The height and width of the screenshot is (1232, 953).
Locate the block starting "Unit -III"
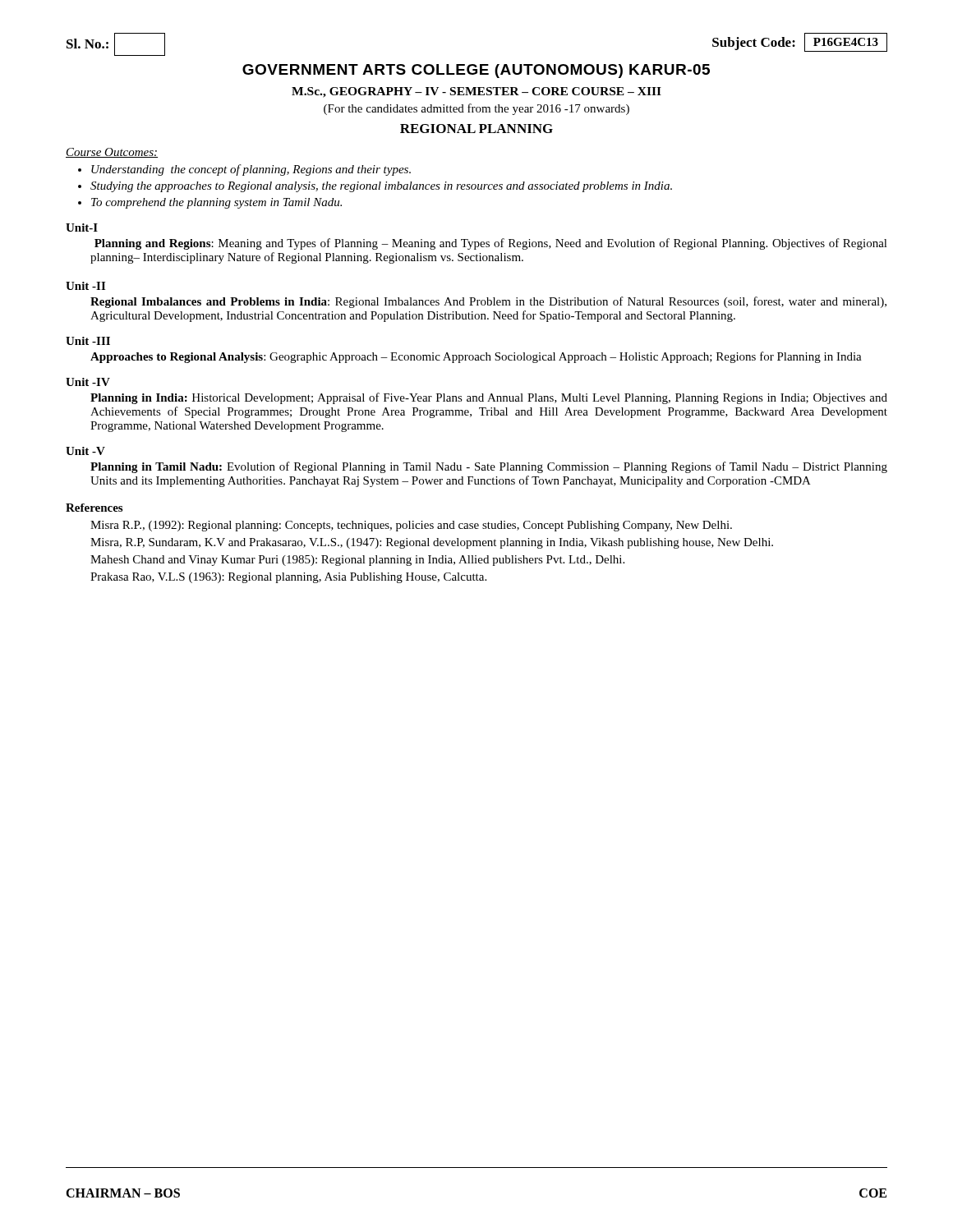point(88,341)
